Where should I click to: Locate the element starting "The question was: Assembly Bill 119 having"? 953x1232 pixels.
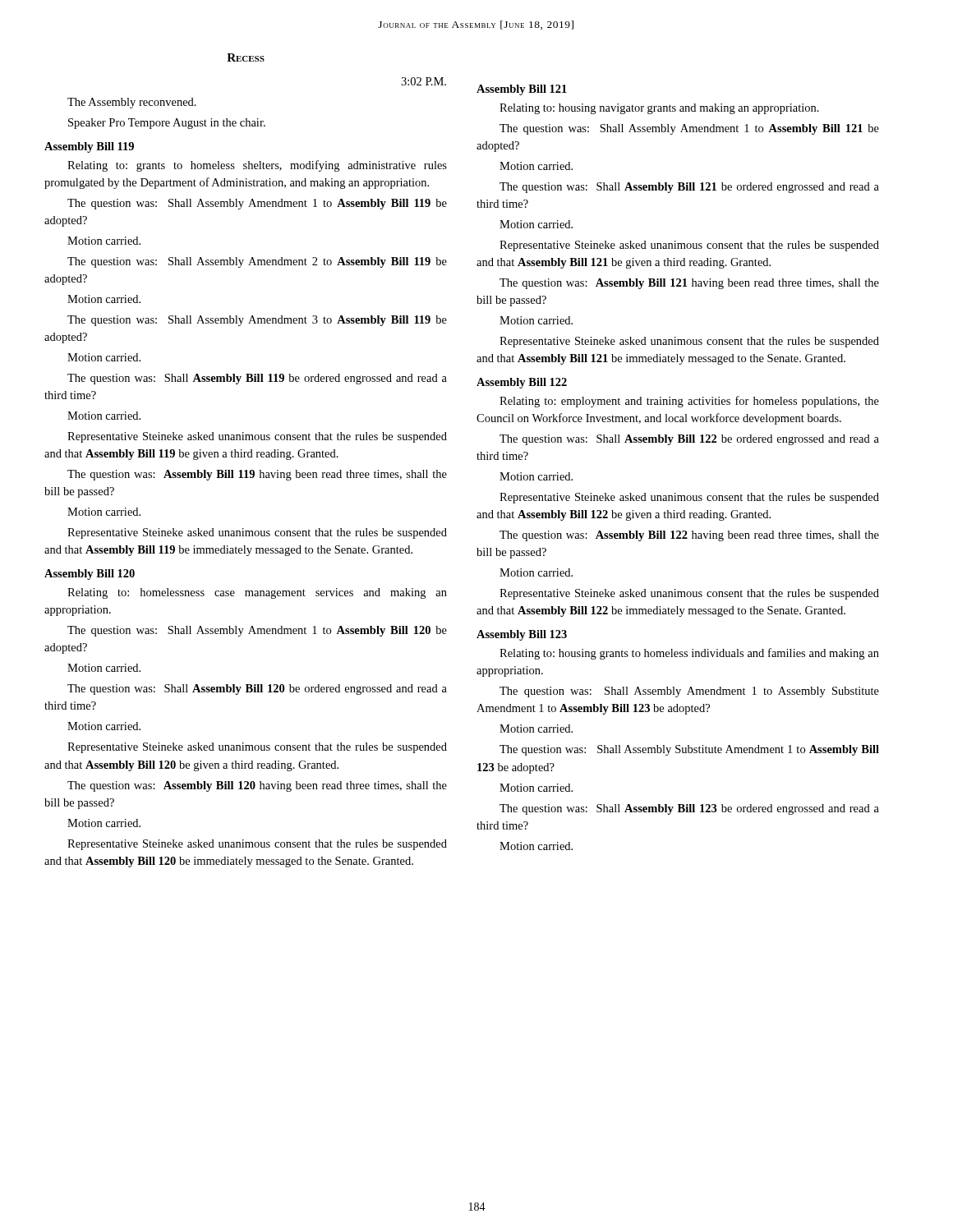click(x=246, y=483)
